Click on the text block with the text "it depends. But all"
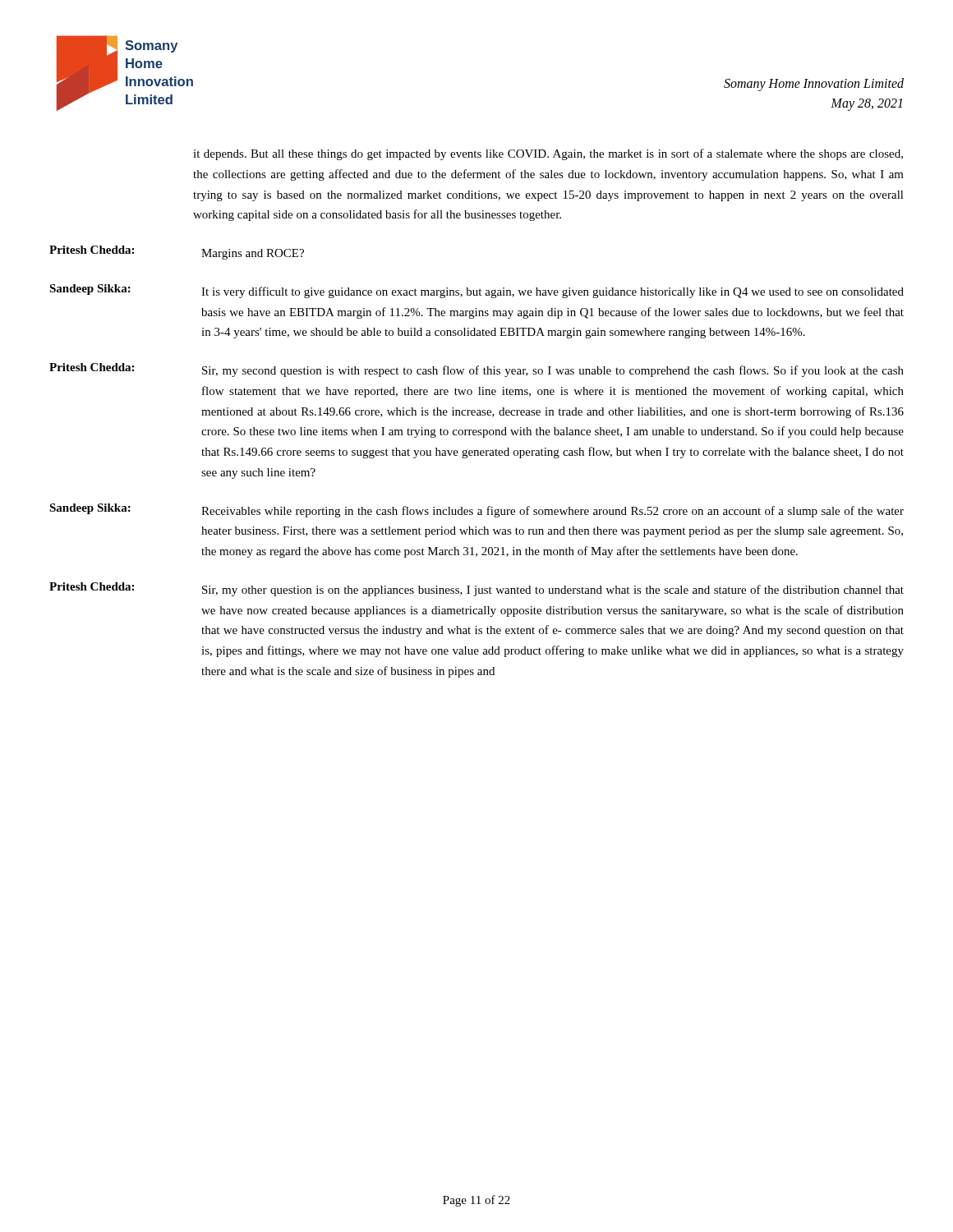Viewport: 953px width, 1232px height. click(548, 184)
